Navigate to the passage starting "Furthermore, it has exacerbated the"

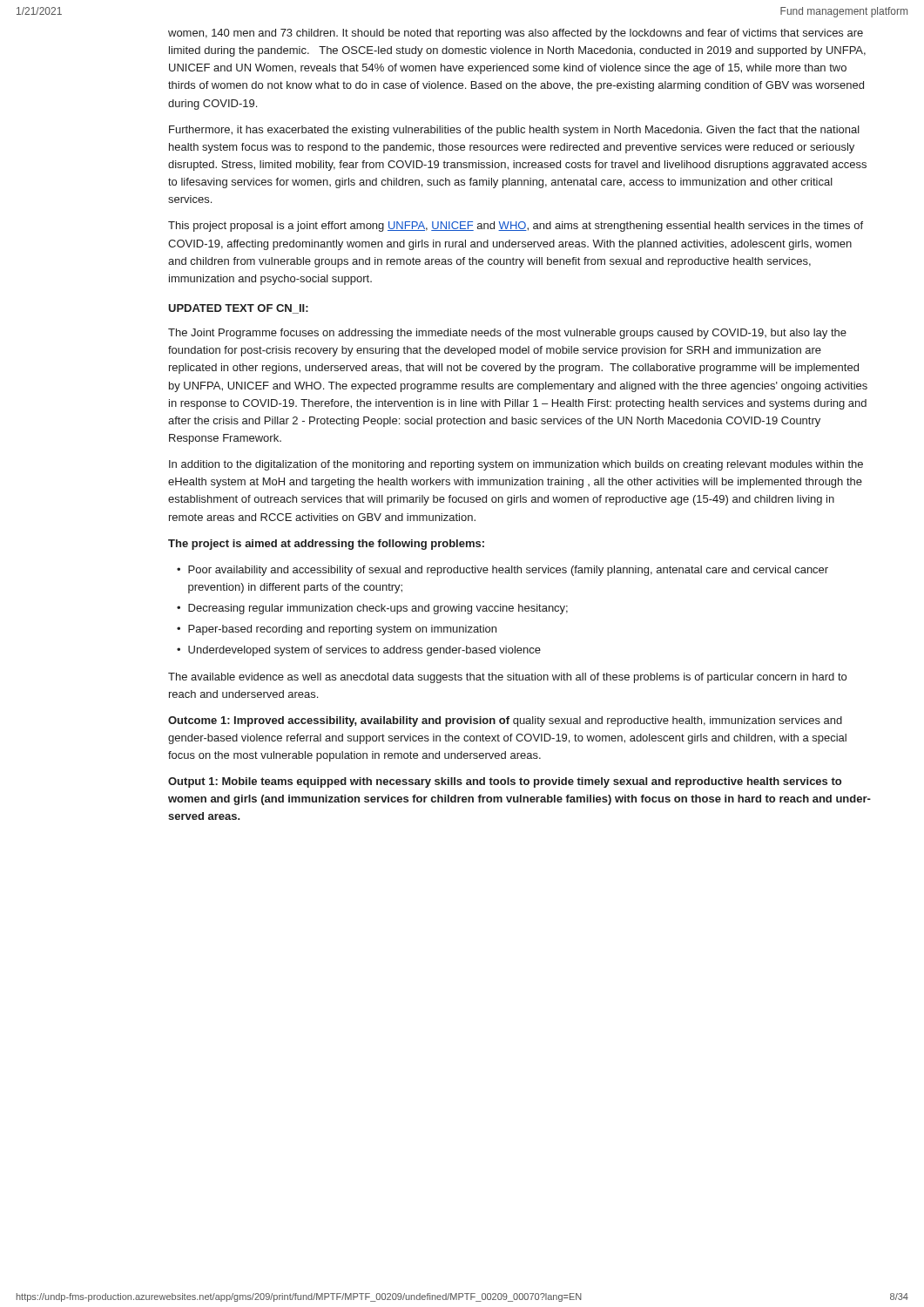[520, 165]
